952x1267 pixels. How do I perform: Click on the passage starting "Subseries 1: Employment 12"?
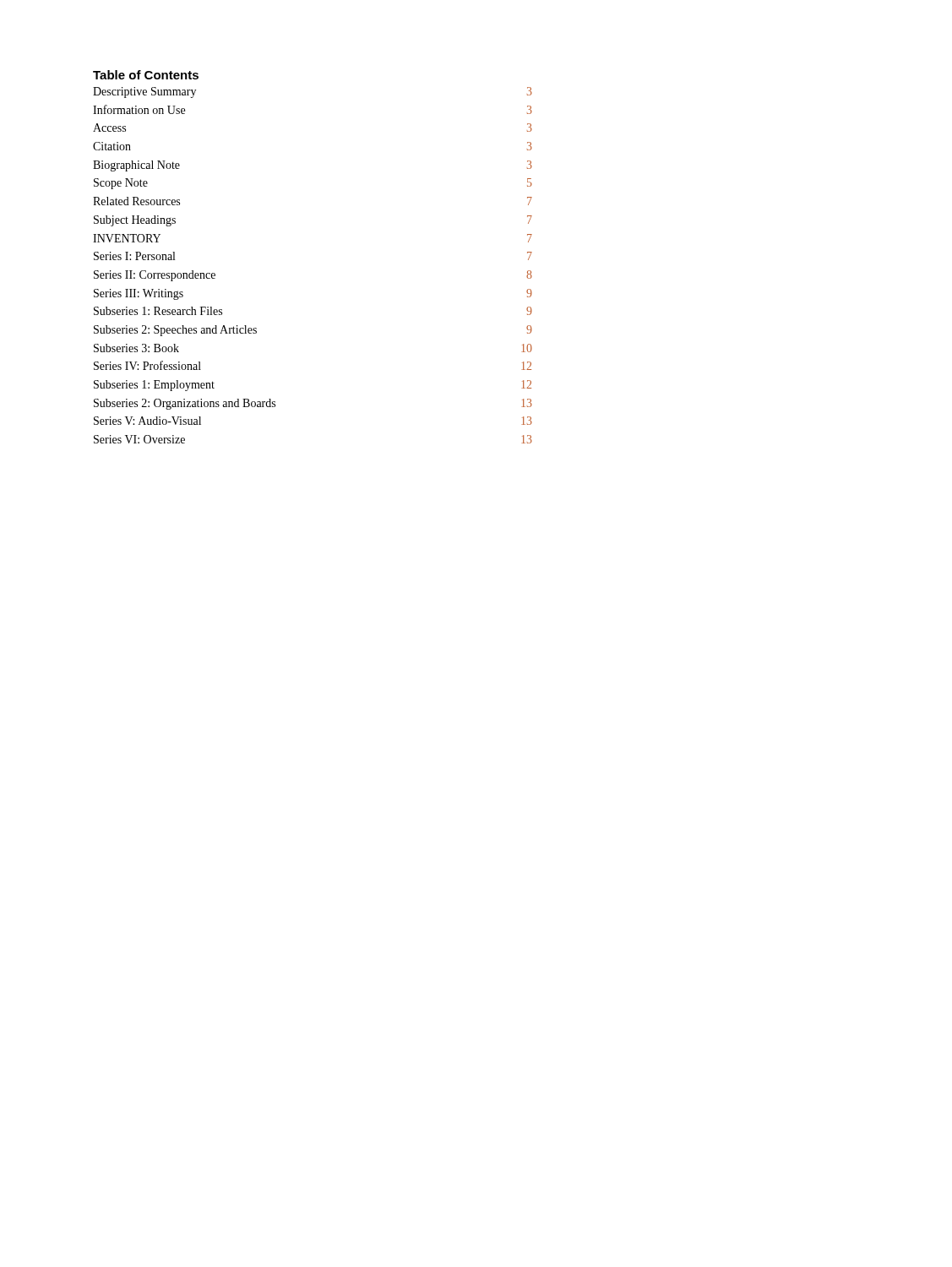click(148, 384)
